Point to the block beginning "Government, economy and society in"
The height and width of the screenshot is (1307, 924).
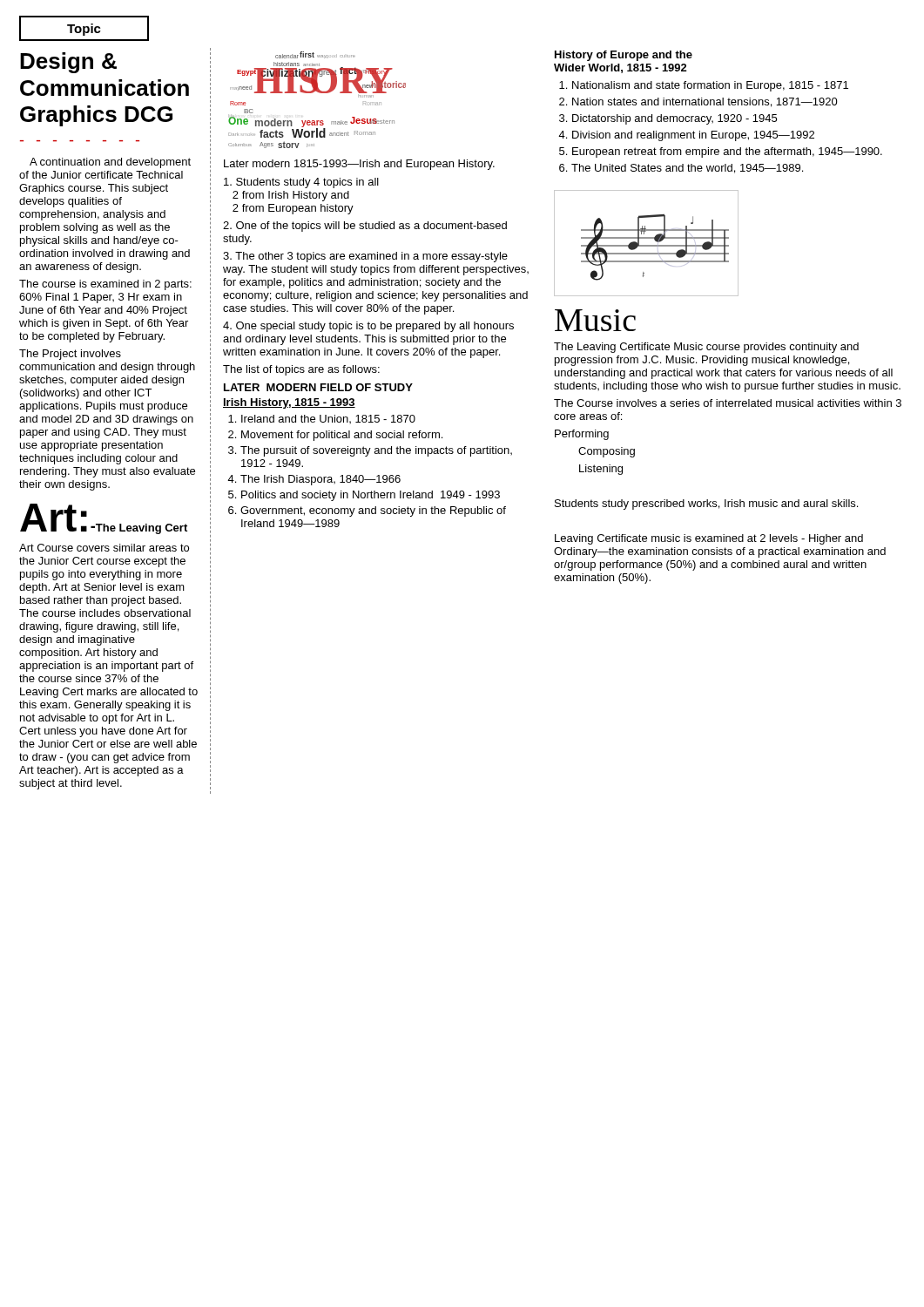tap(386, 517)
